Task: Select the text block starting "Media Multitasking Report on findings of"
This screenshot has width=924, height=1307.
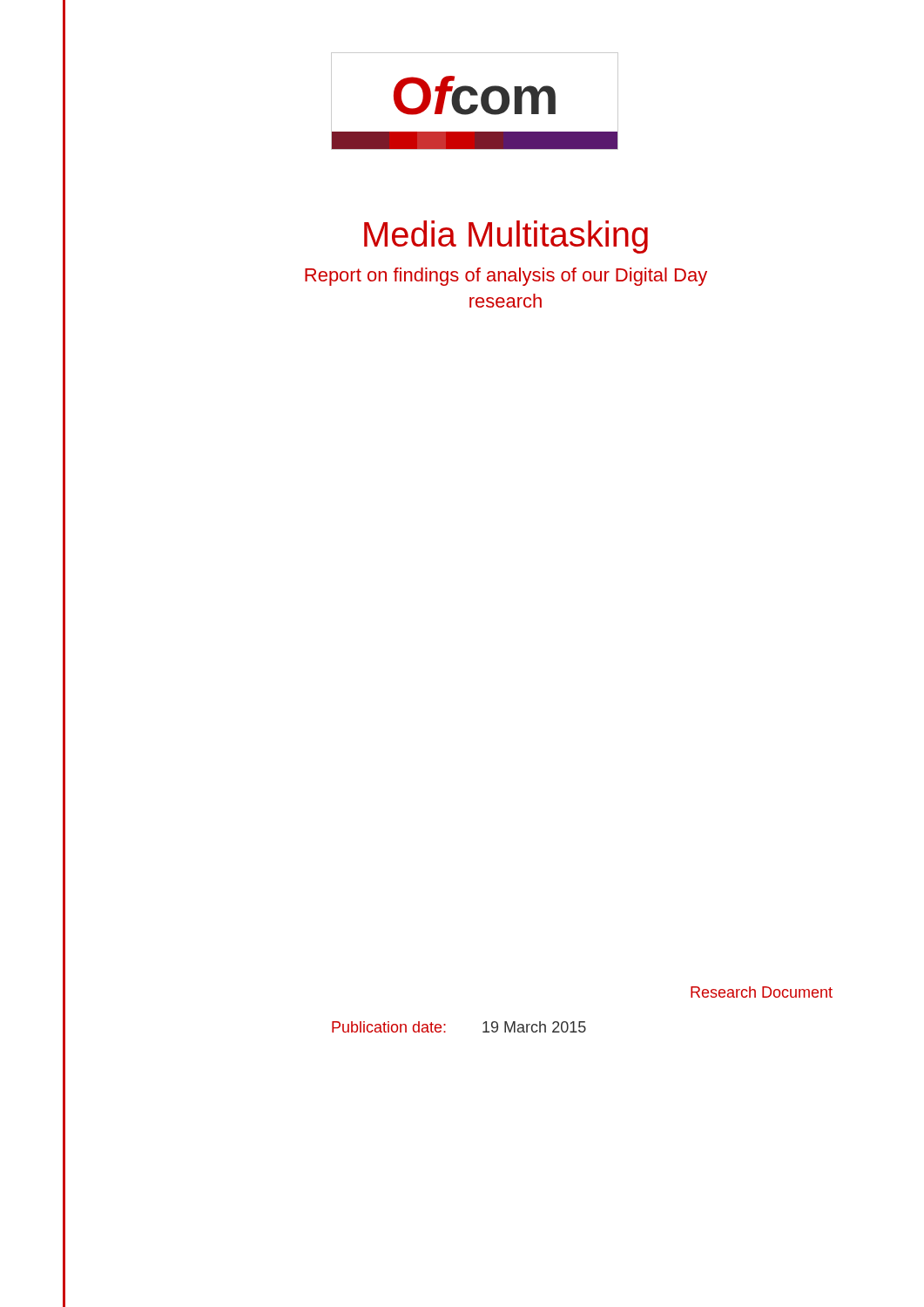Action: 506,264
